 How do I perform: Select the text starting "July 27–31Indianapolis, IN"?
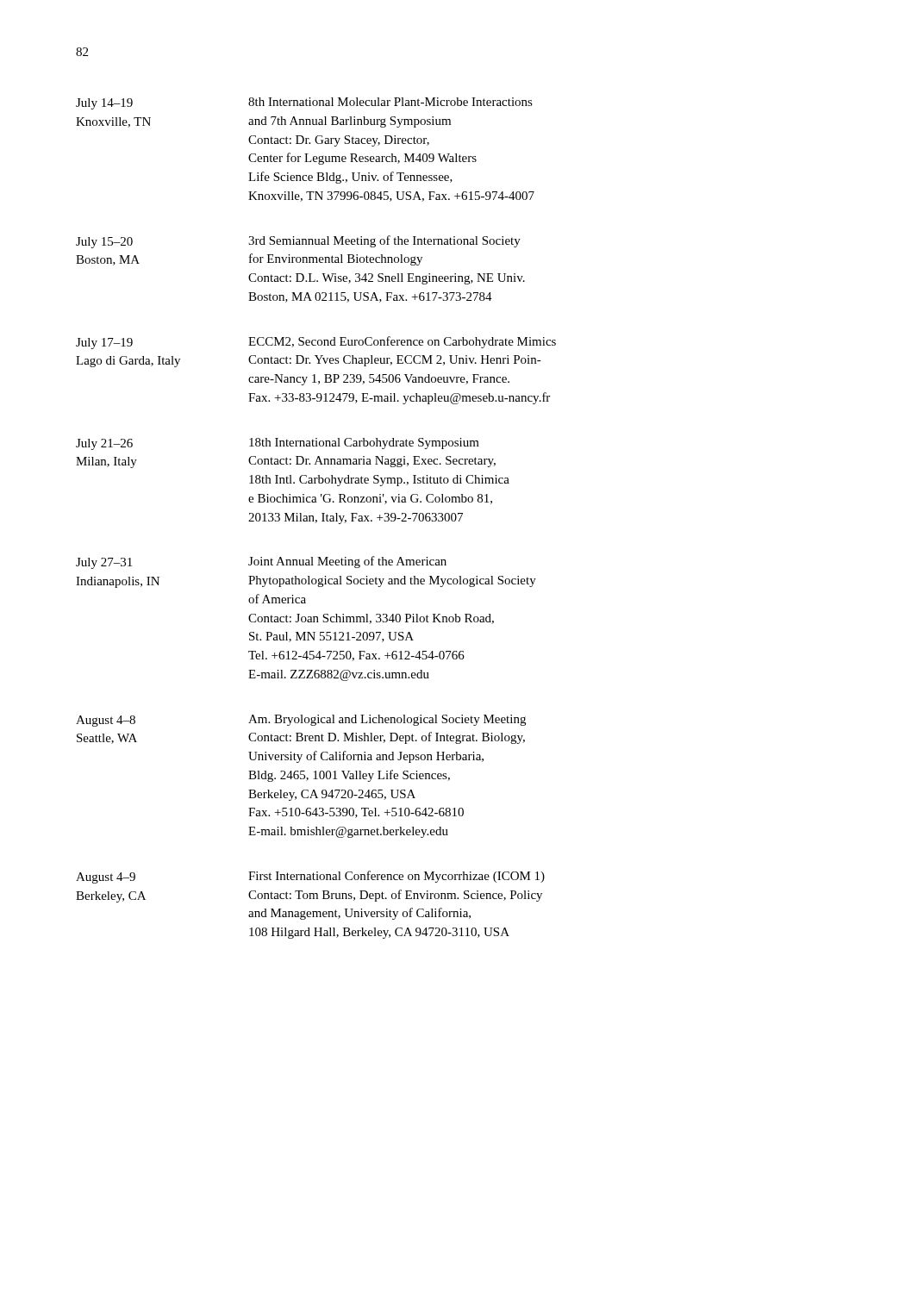coord(462,618)
